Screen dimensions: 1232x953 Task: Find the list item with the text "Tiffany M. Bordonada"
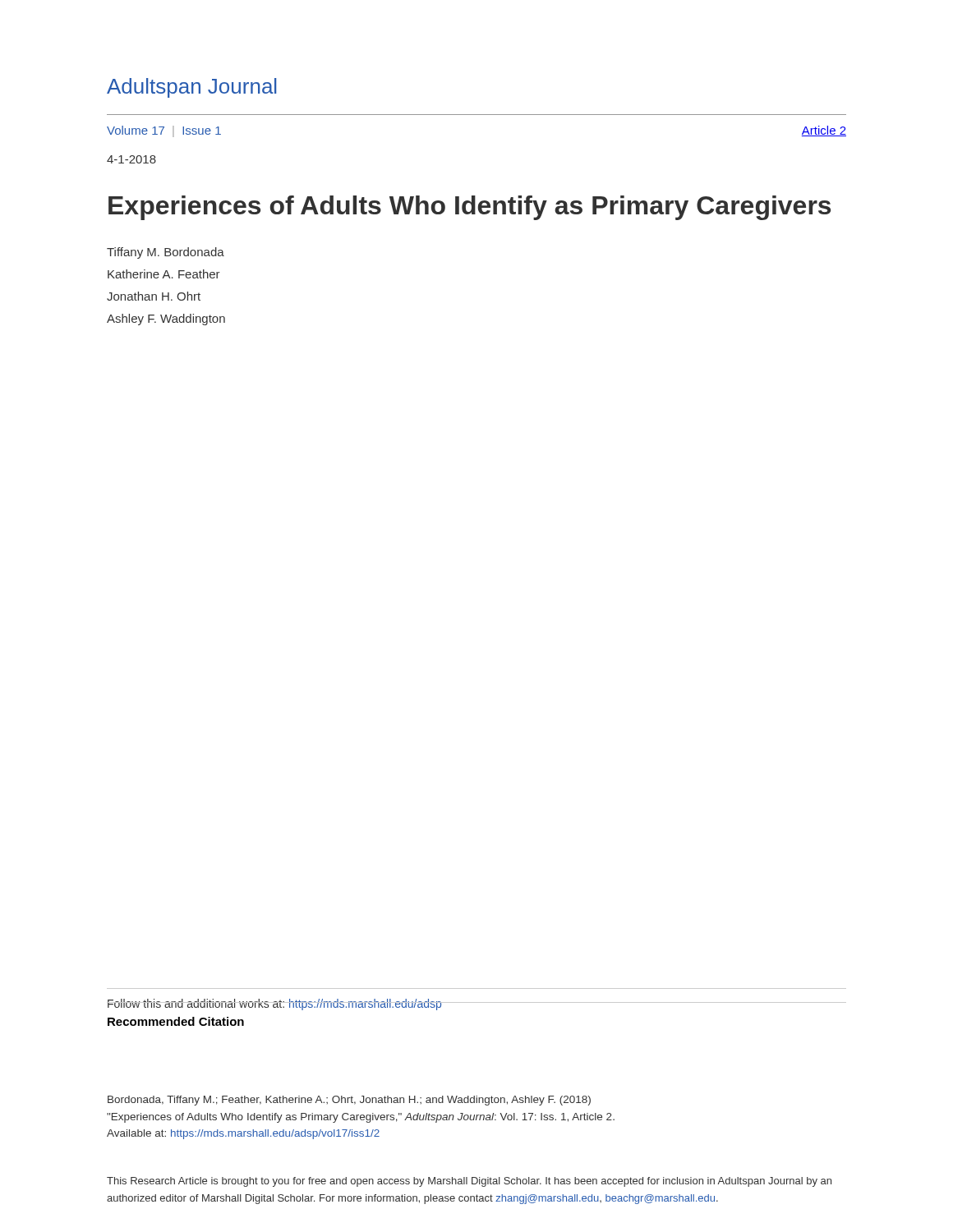click(166, 253)
